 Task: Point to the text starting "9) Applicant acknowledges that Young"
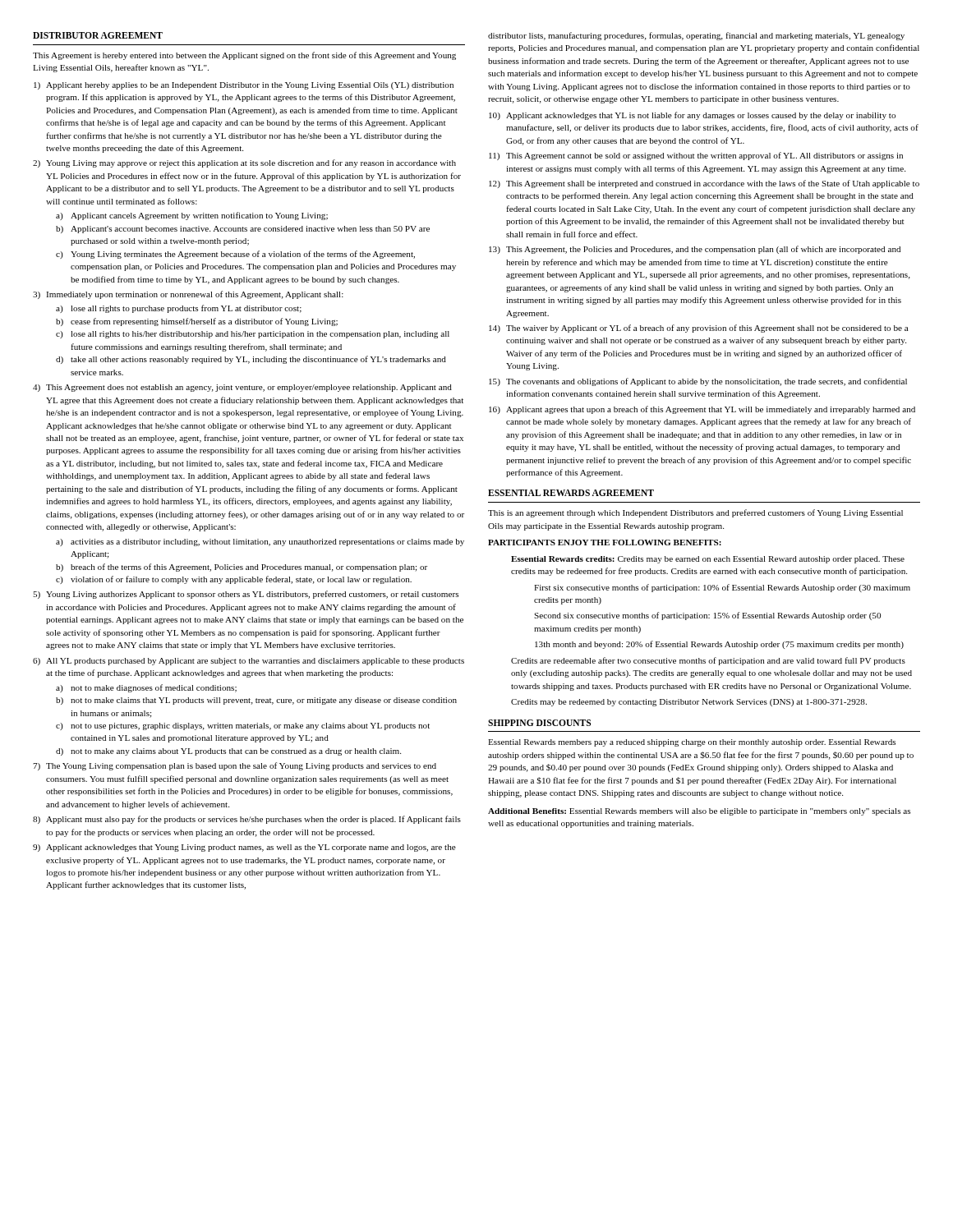point(249,866)
